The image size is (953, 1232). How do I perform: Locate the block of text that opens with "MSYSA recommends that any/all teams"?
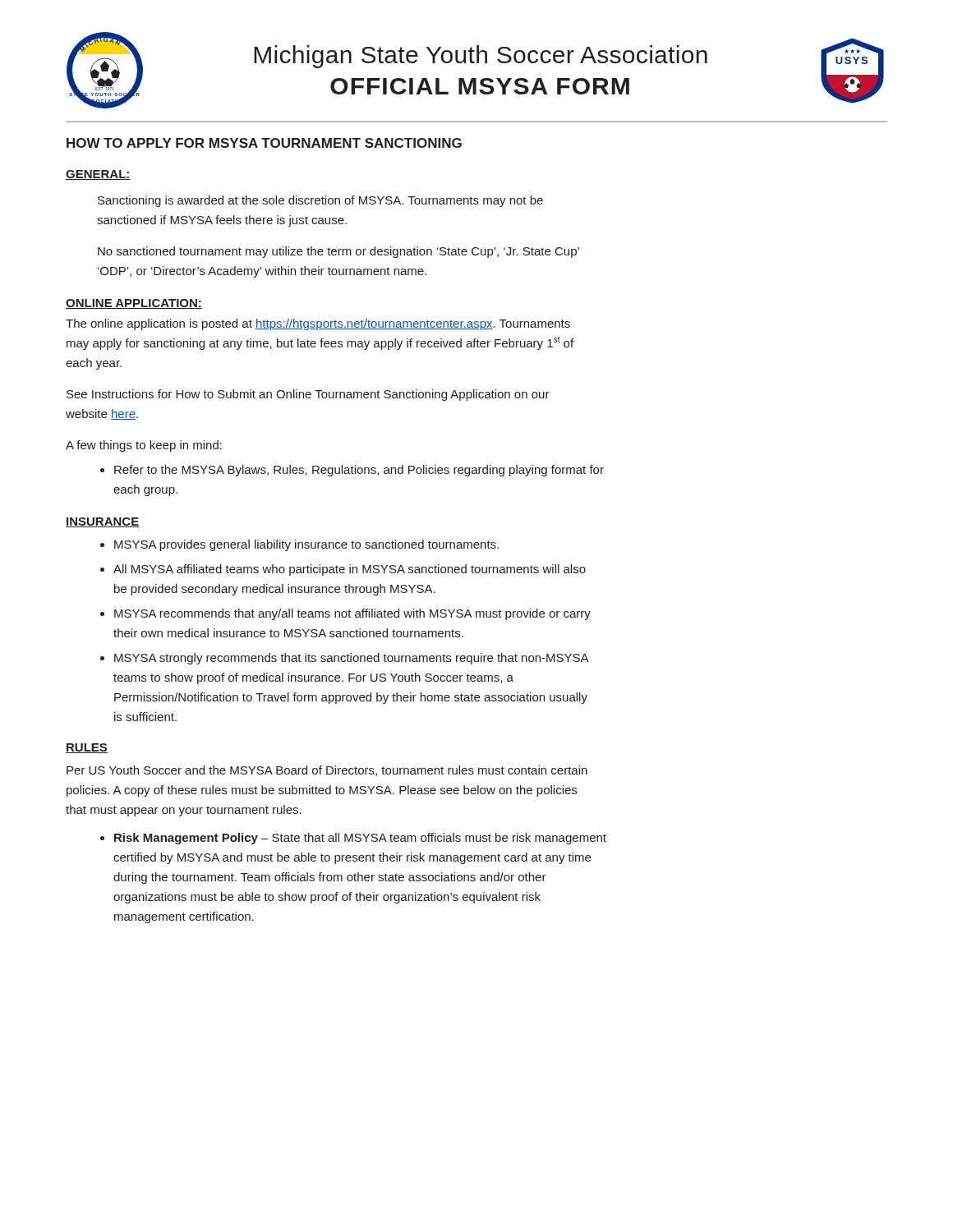[352, 623]
